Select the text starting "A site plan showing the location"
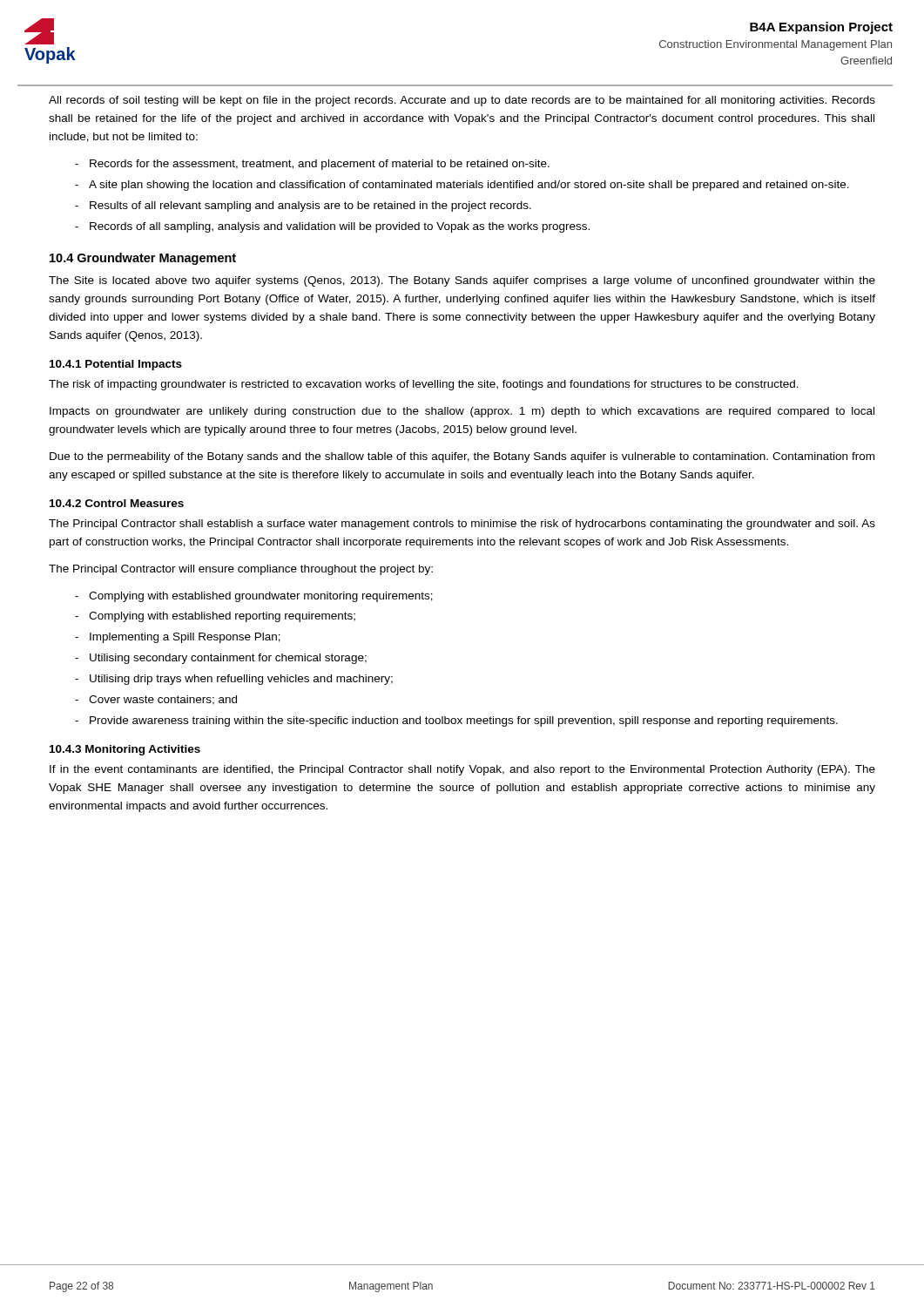This screenshot has height=1307, width=924. (469, 184)
